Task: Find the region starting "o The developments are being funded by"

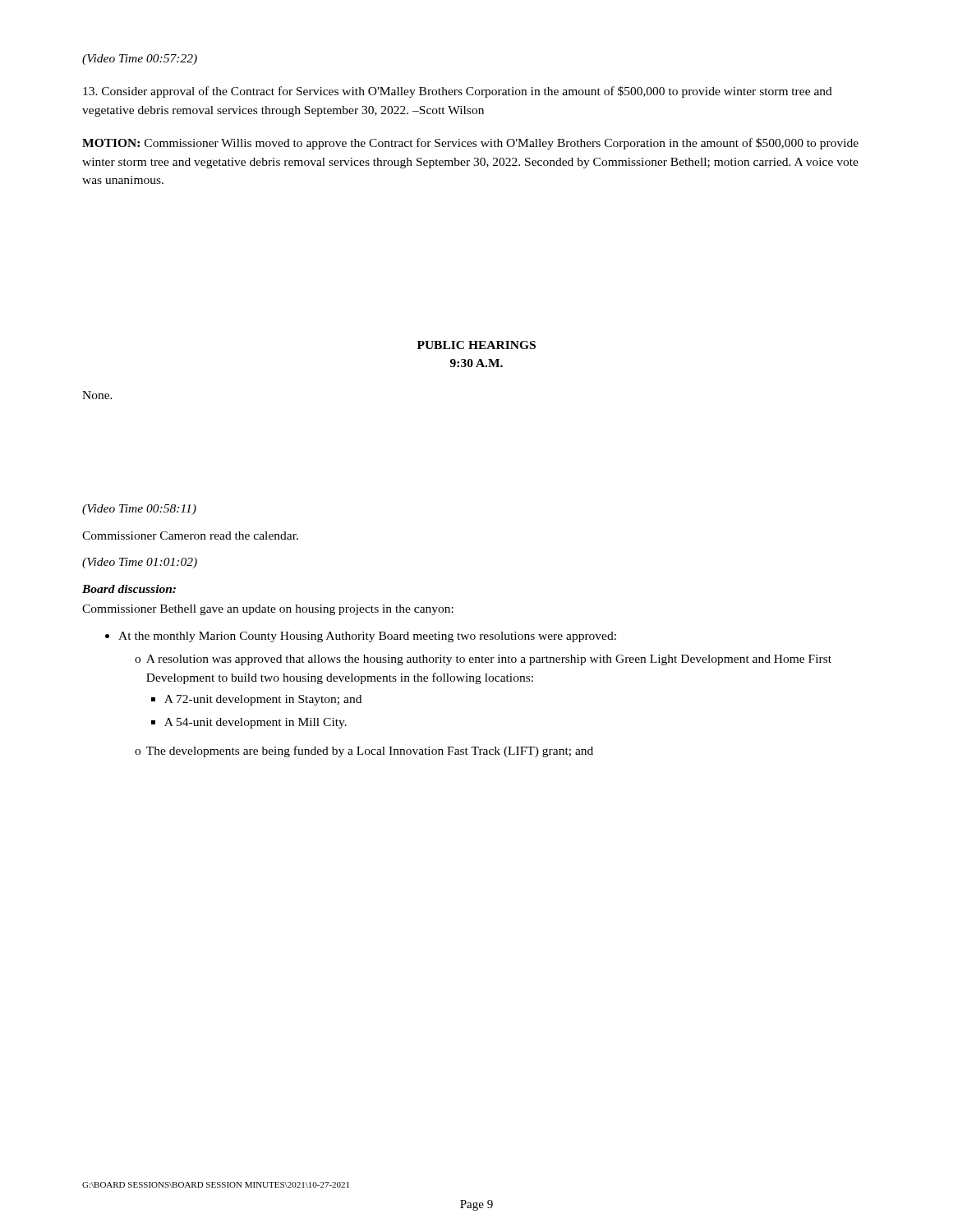Action: [364, 751]
